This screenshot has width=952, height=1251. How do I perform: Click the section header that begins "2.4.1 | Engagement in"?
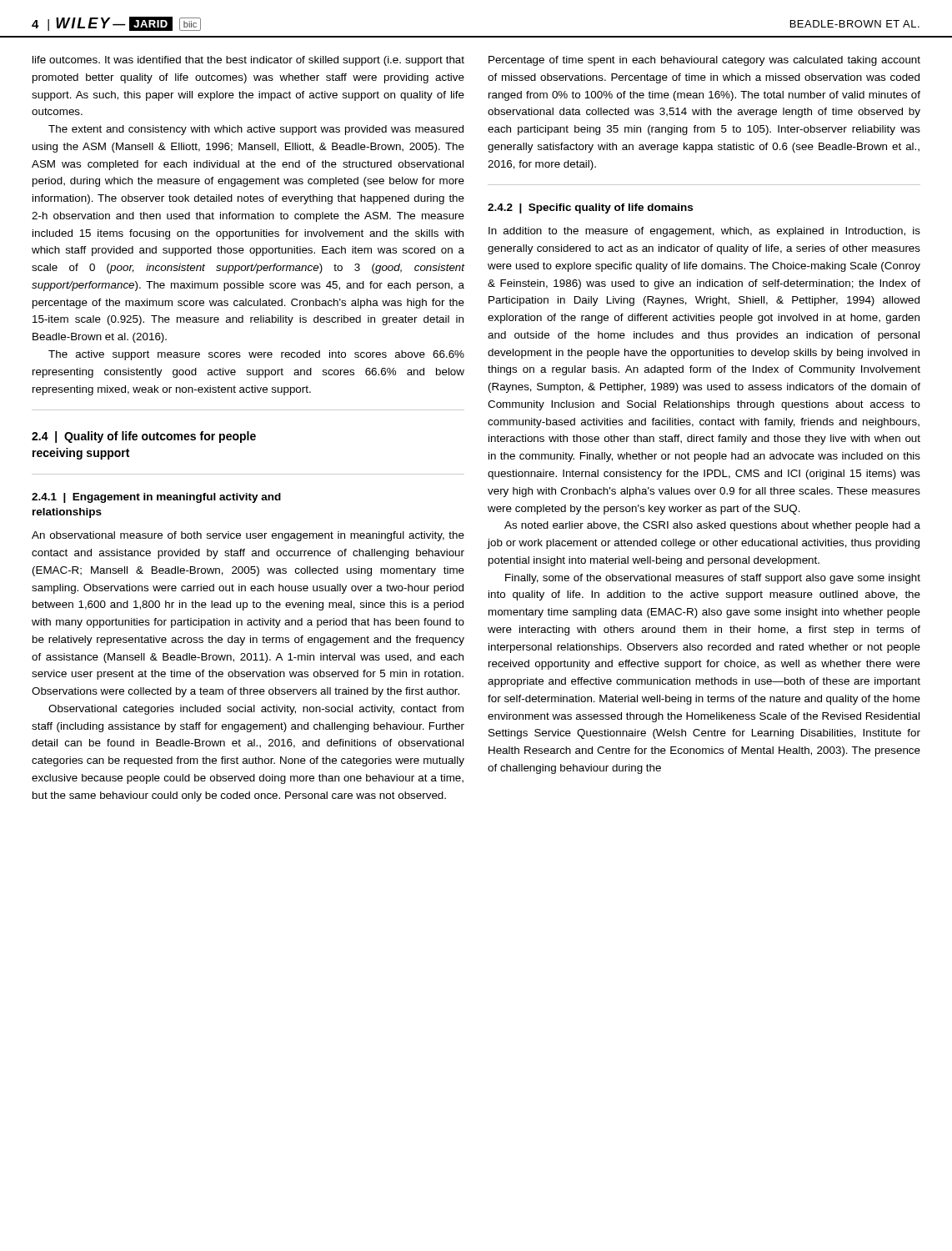(156, 504)
